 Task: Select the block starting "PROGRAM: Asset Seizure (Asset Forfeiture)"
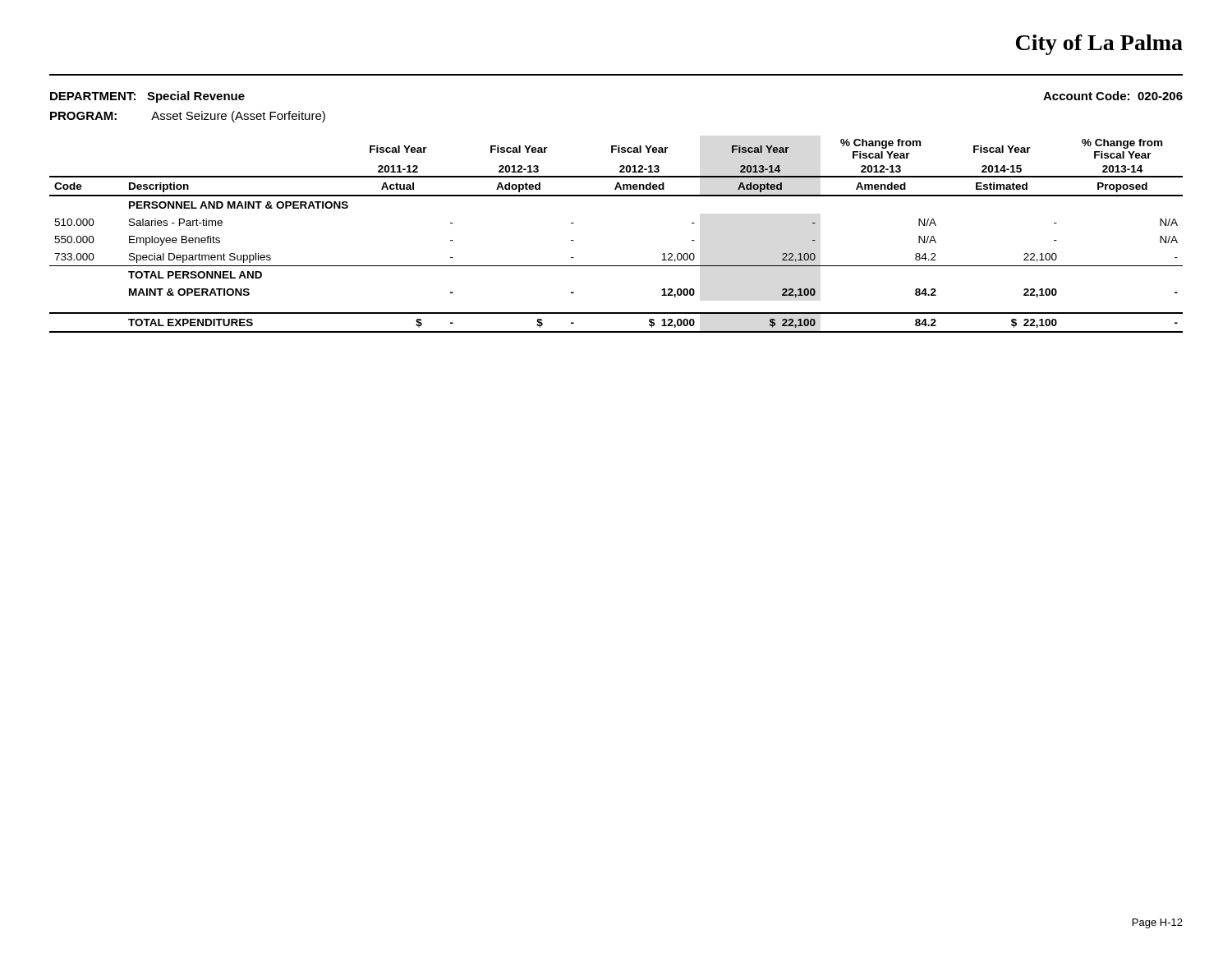[x=188, y=115]
